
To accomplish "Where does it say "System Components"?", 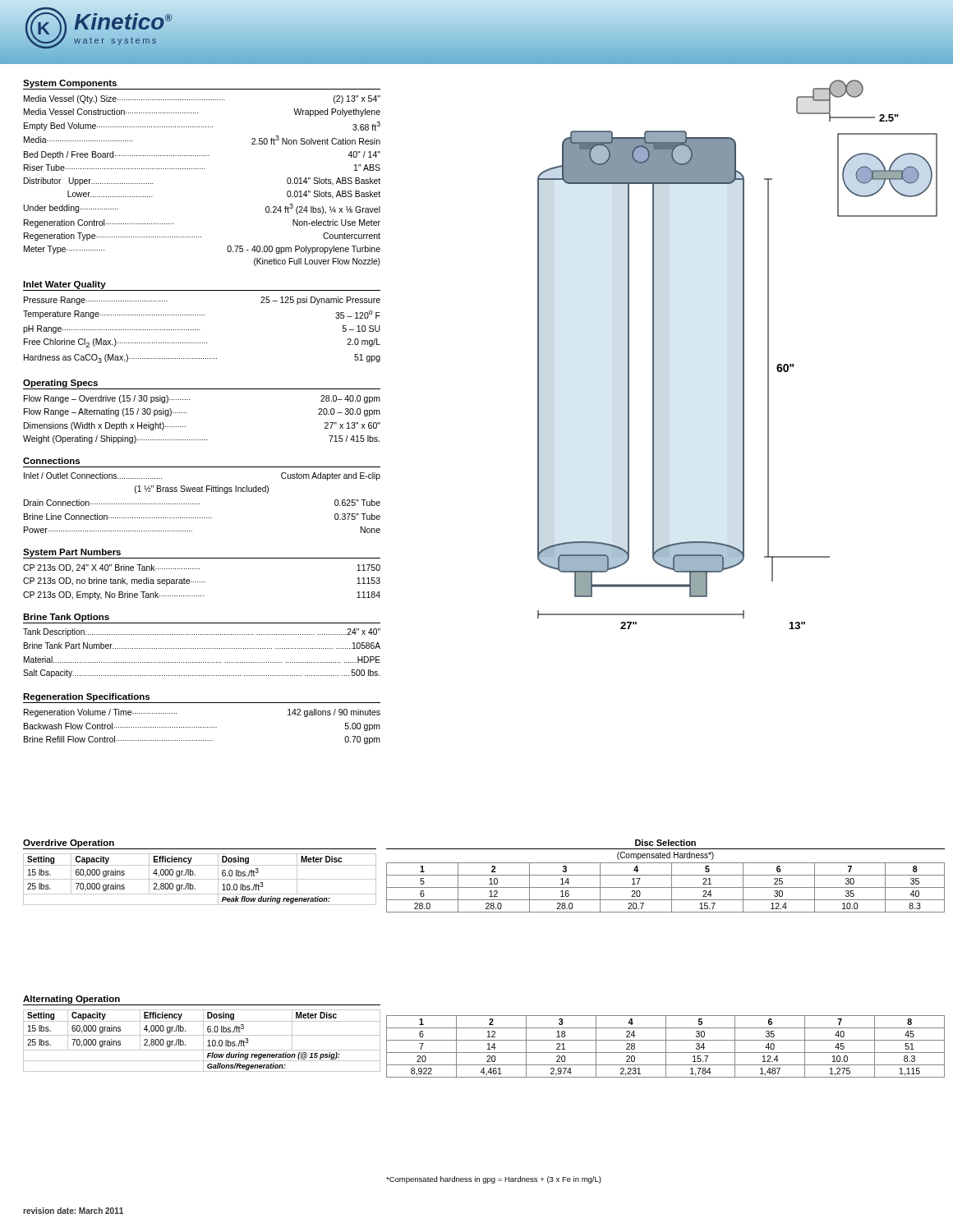I will click(70, 83).
